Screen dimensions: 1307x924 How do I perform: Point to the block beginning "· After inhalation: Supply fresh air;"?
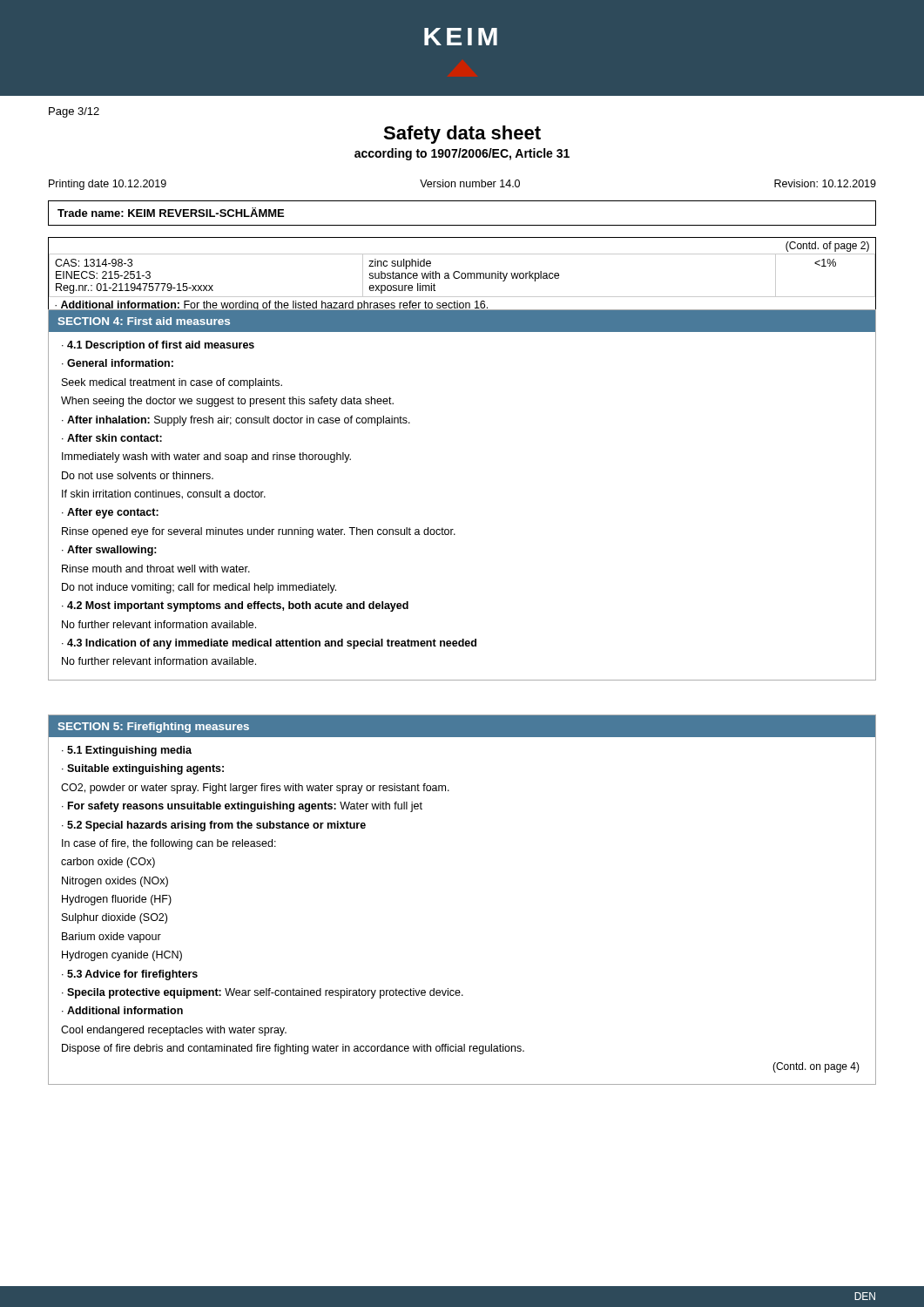[236, 420]
